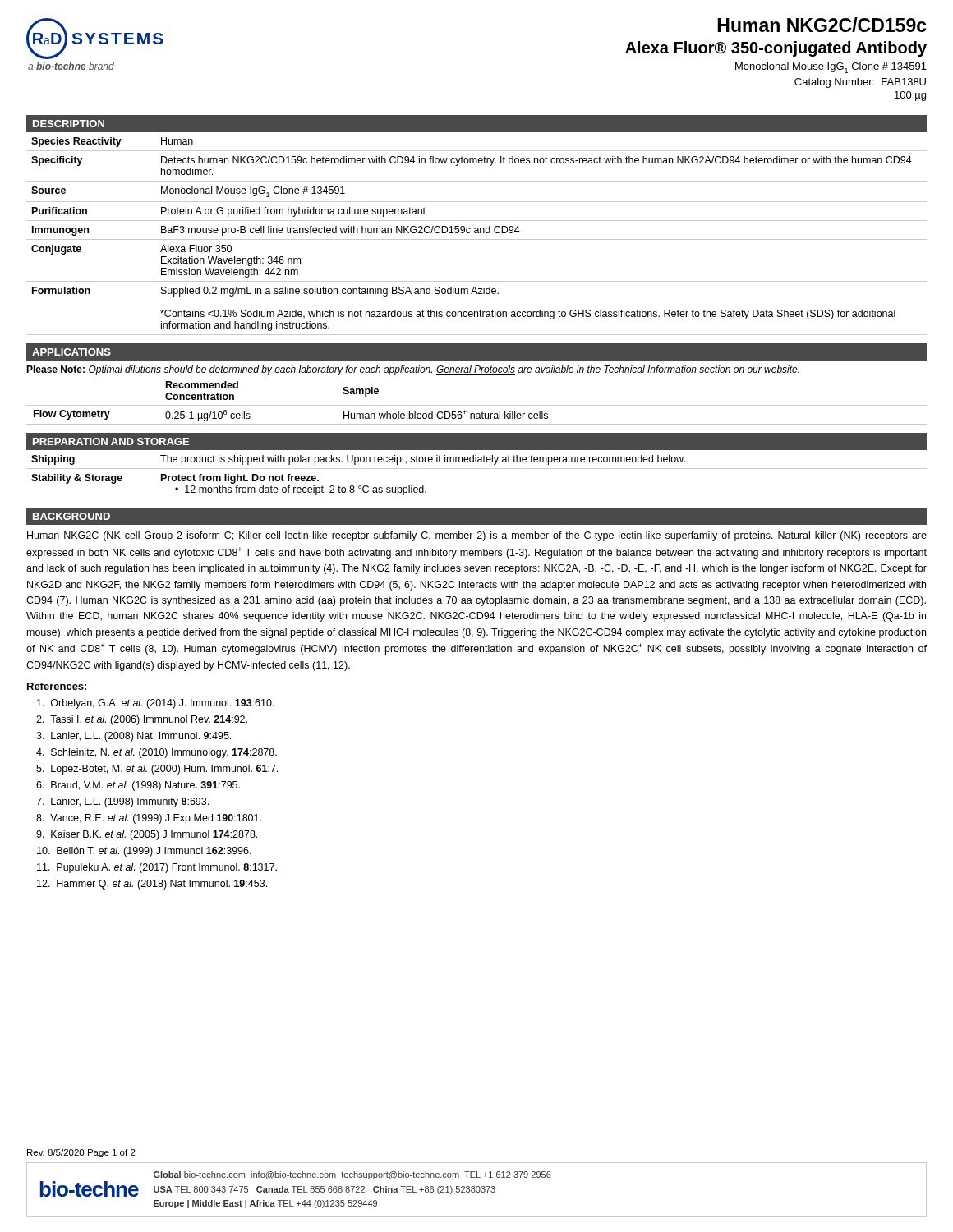Select the table that reads "Human whole blood CD56 +"
This screenshot has width=953, height=1232.
pyautogui.click(x=476, y=401)
